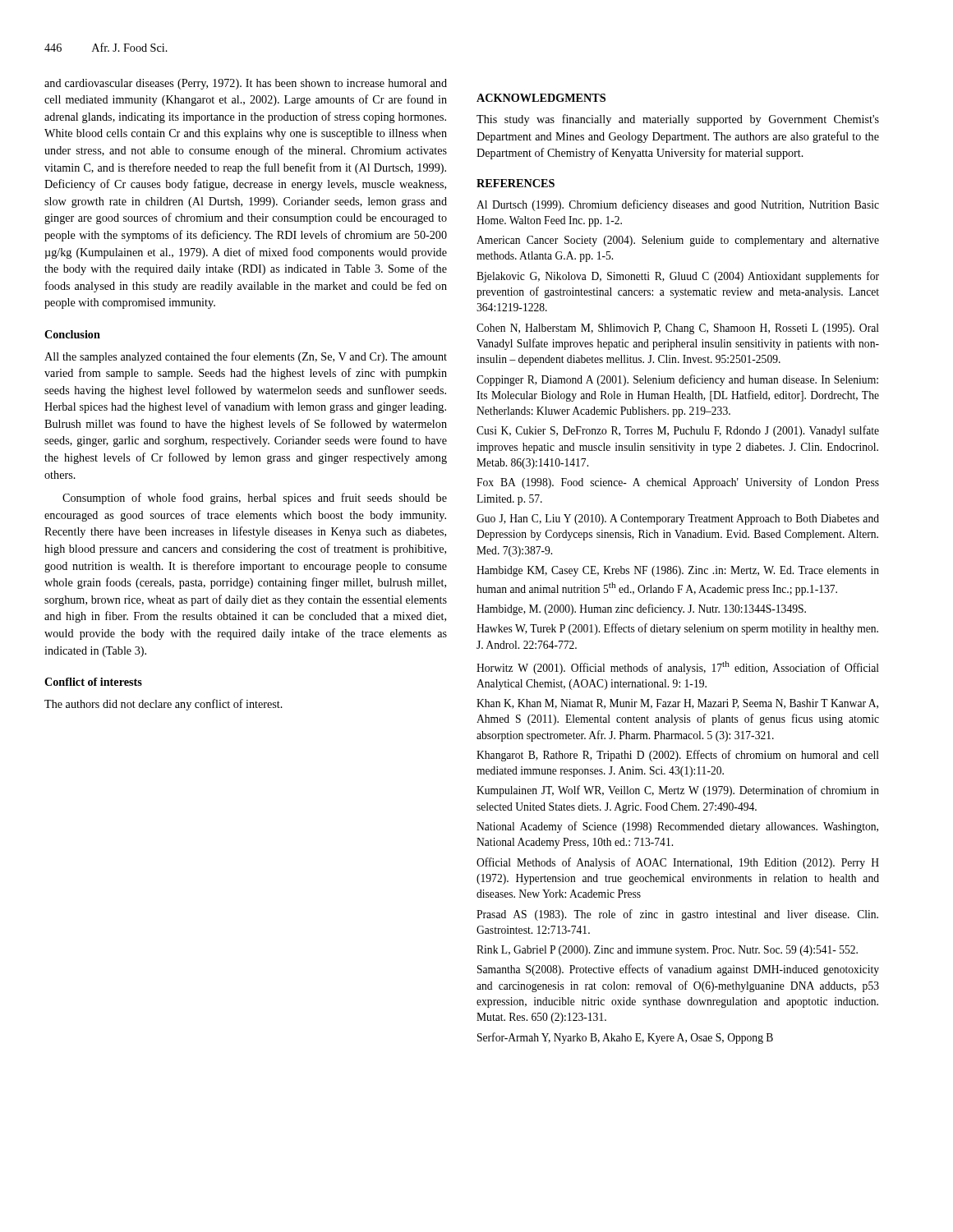Find the block on this page that starts "Serfor-Armah Y, Nyarko B, Akaho E,"

(x=625, y=1037)
